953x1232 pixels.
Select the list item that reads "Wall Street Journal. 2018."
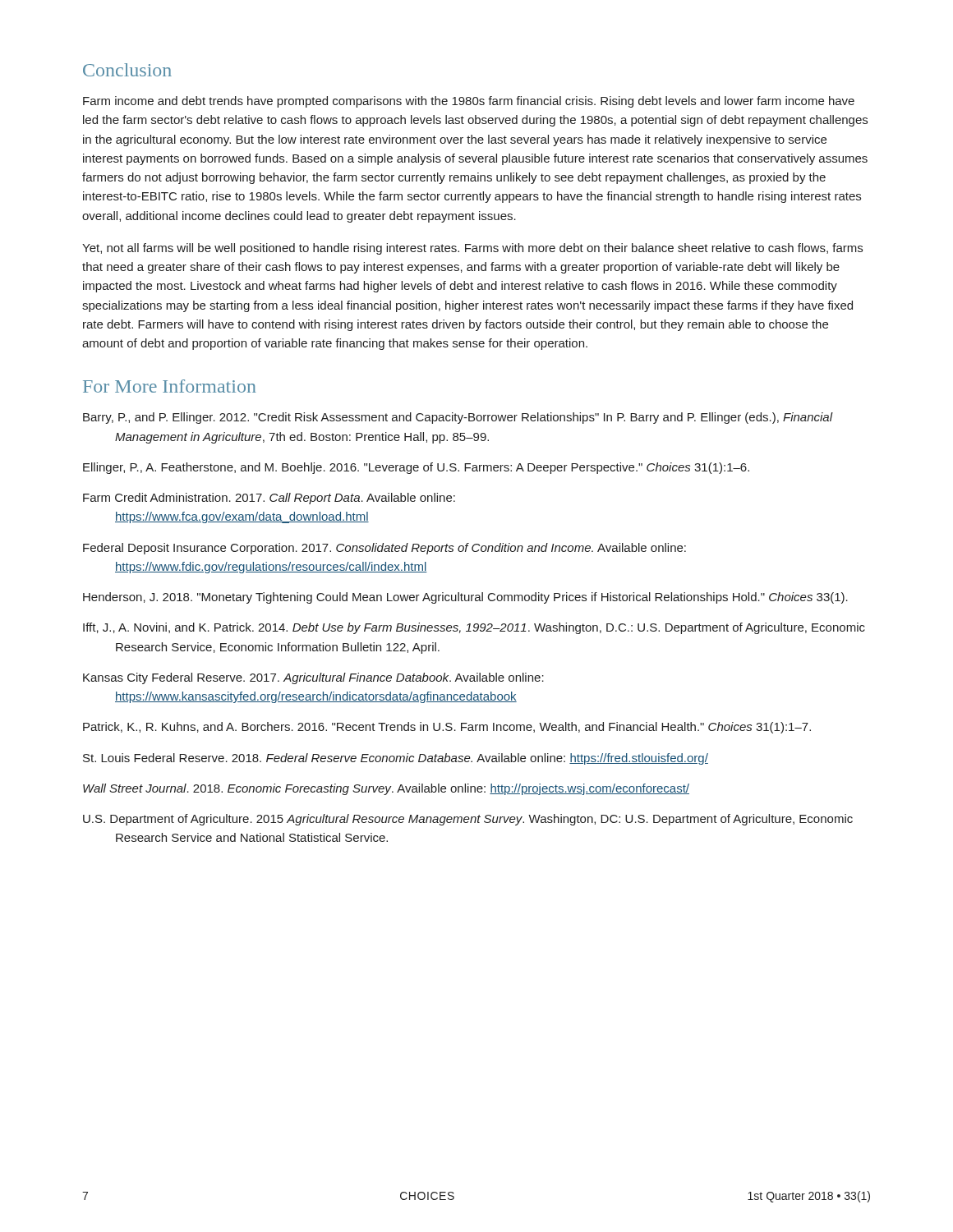point(386,788)
